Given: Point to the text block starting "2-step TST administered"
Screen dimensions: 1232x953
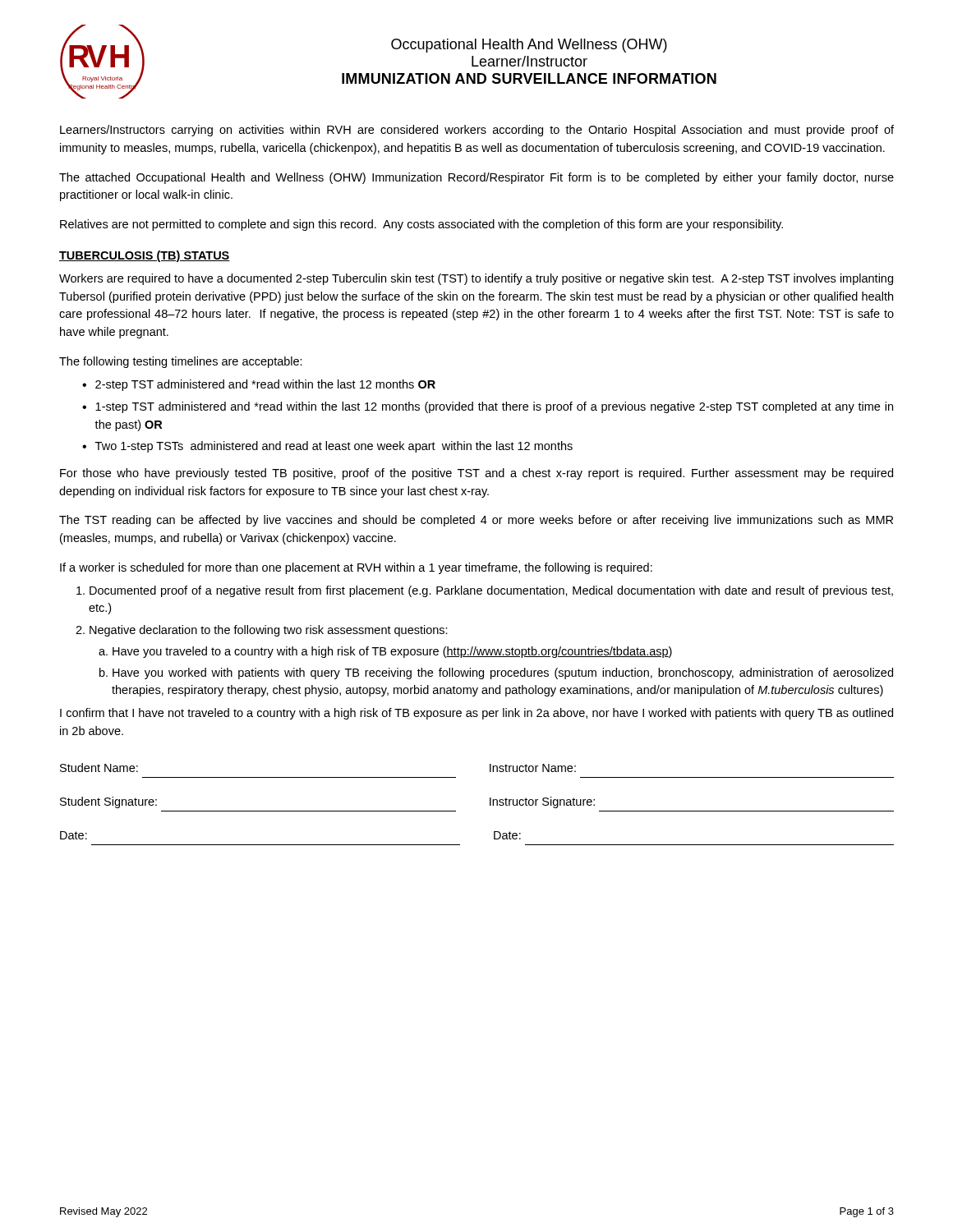Looking at the screenshot, I should 265,385.
